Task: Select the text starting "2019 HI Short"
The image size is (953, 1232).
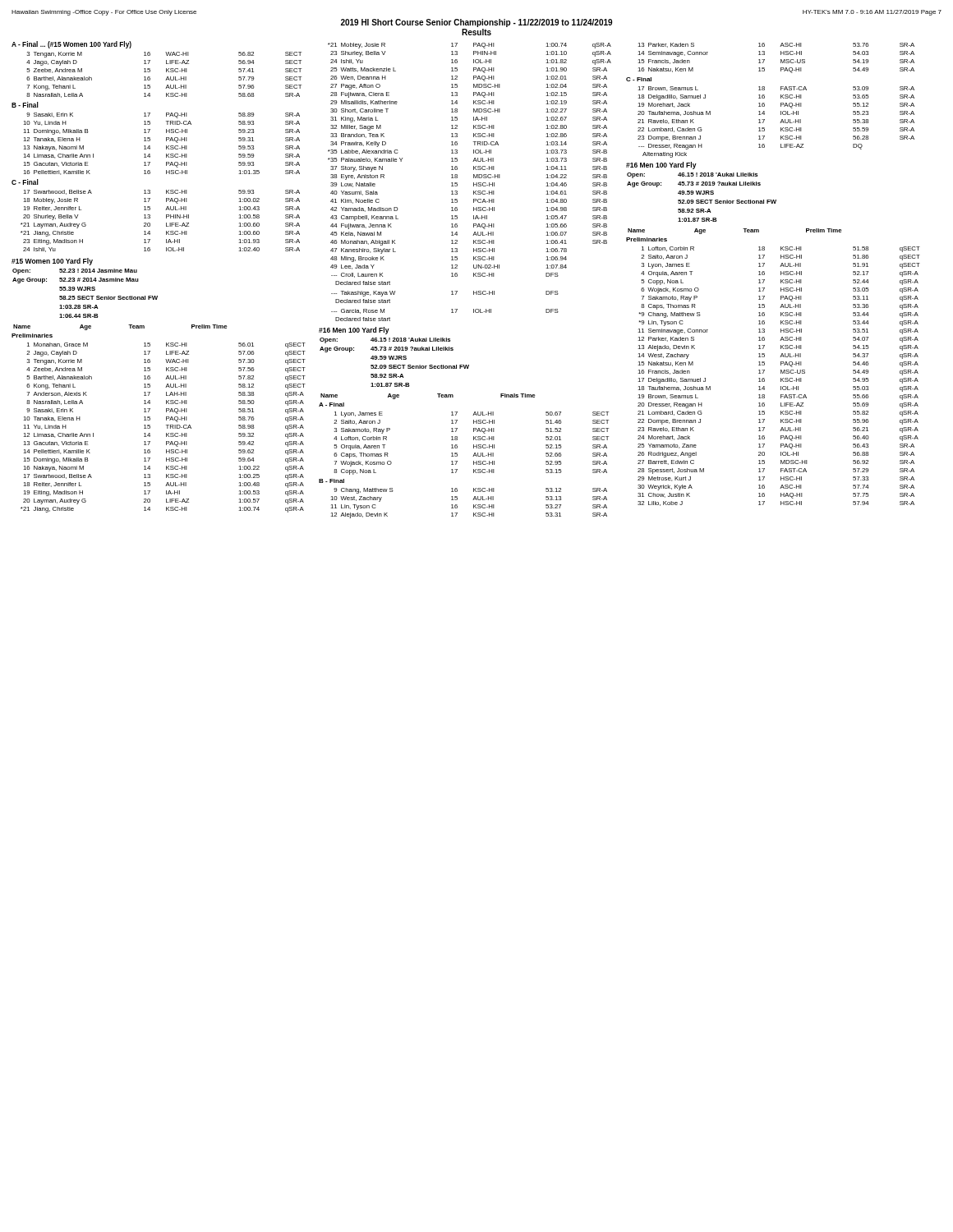Action: point(476,23)
